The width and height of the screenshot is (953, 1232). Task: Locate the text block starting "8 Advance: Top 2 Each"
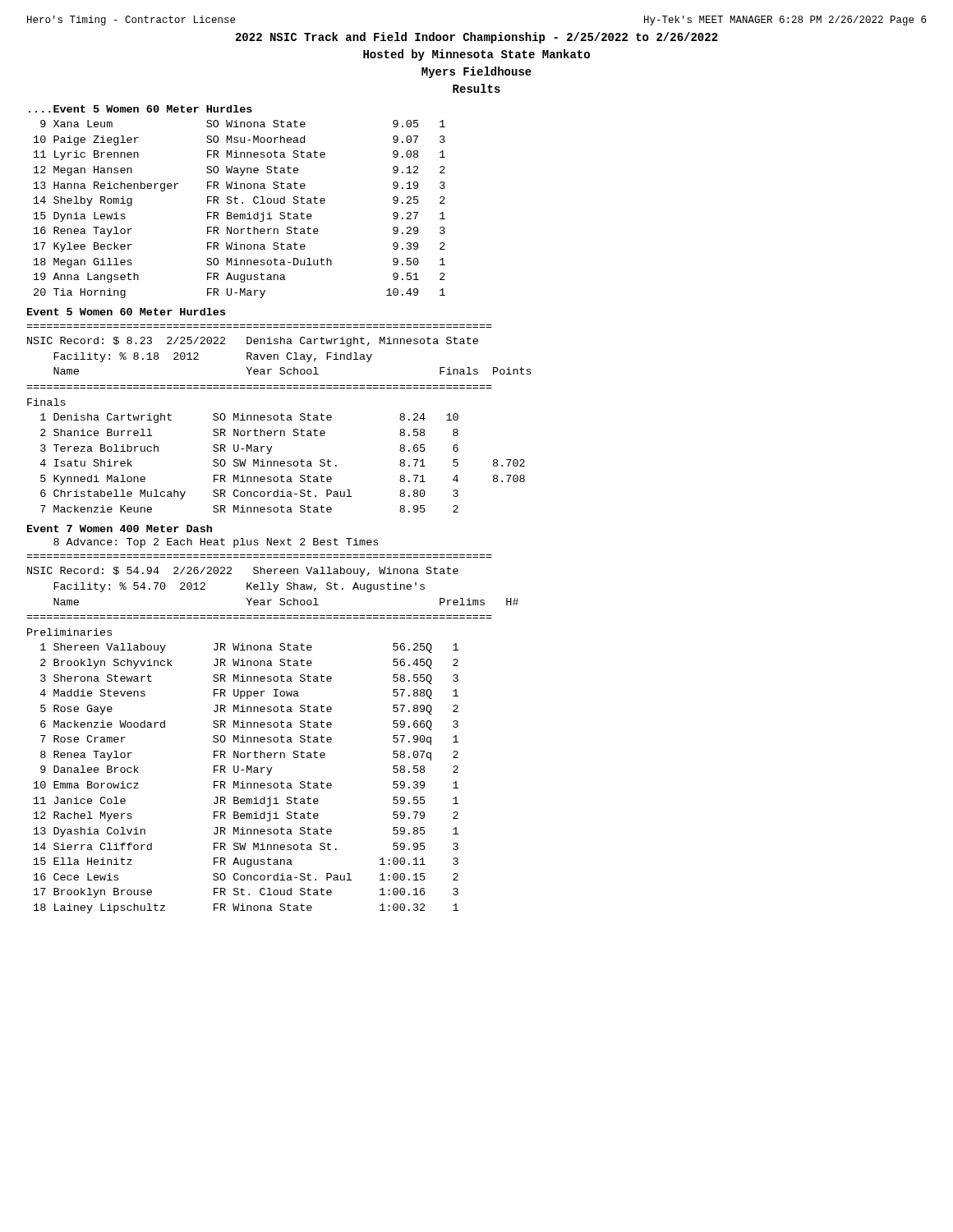pos(203,542)
